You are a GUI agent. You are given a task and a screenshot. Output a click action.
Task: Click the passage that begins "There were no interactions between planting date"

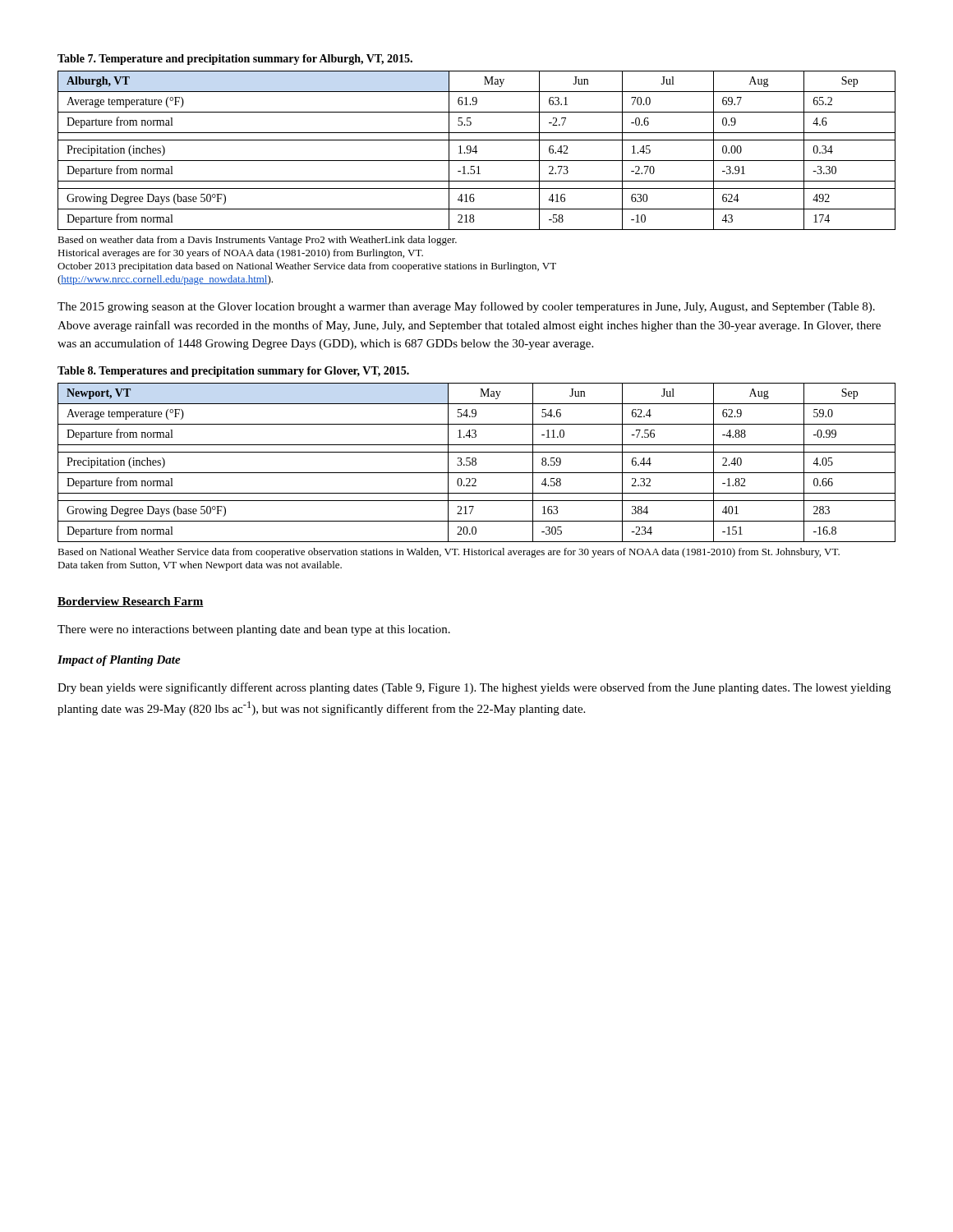pyautogui.click(x=254, y=629)
